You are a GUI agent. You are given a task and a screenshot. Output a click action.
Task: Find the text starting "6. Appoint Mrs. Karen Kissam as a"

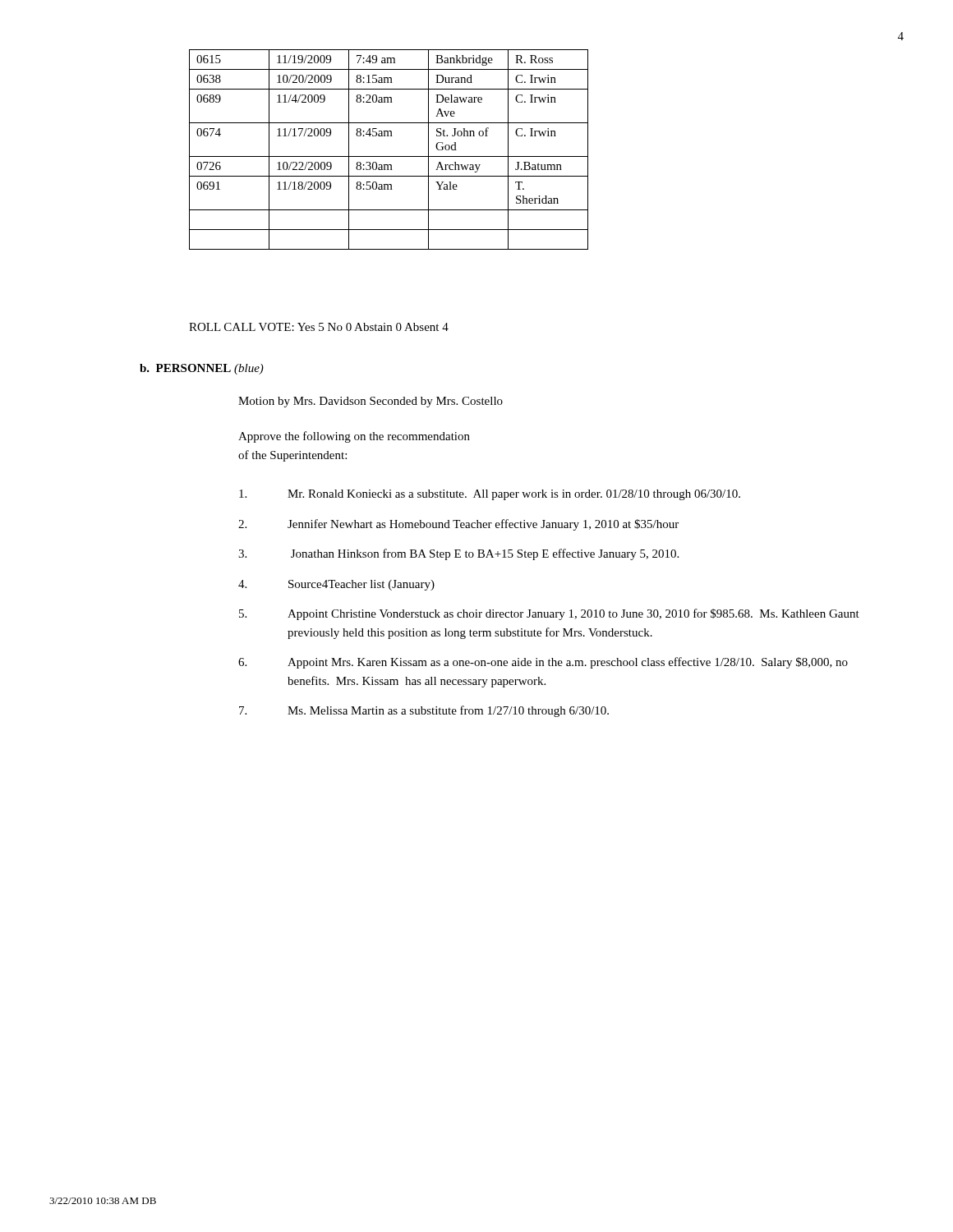(x=550, y=671)
